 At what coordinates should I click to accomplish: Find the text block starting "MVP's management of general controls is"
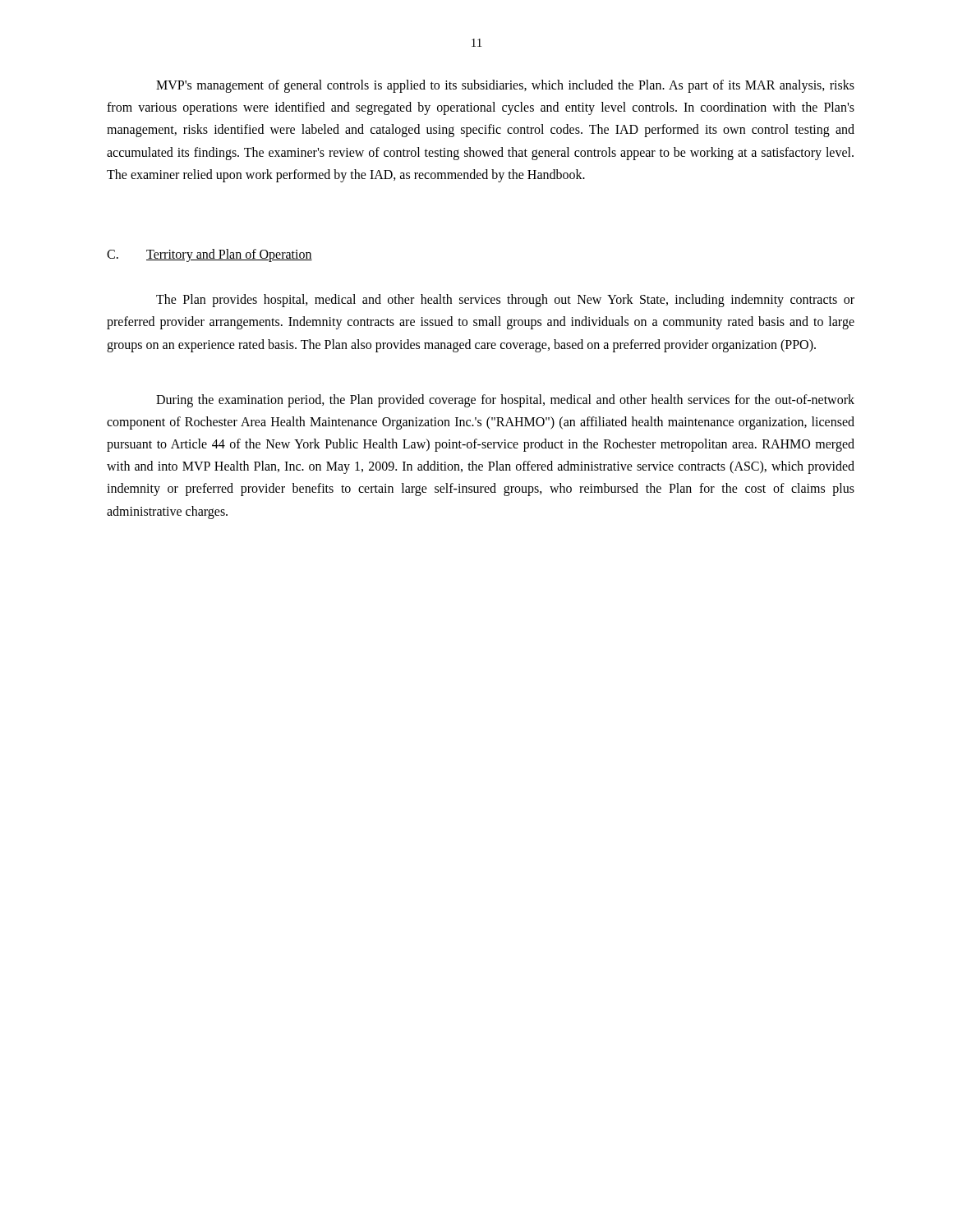tap(481, 130)
